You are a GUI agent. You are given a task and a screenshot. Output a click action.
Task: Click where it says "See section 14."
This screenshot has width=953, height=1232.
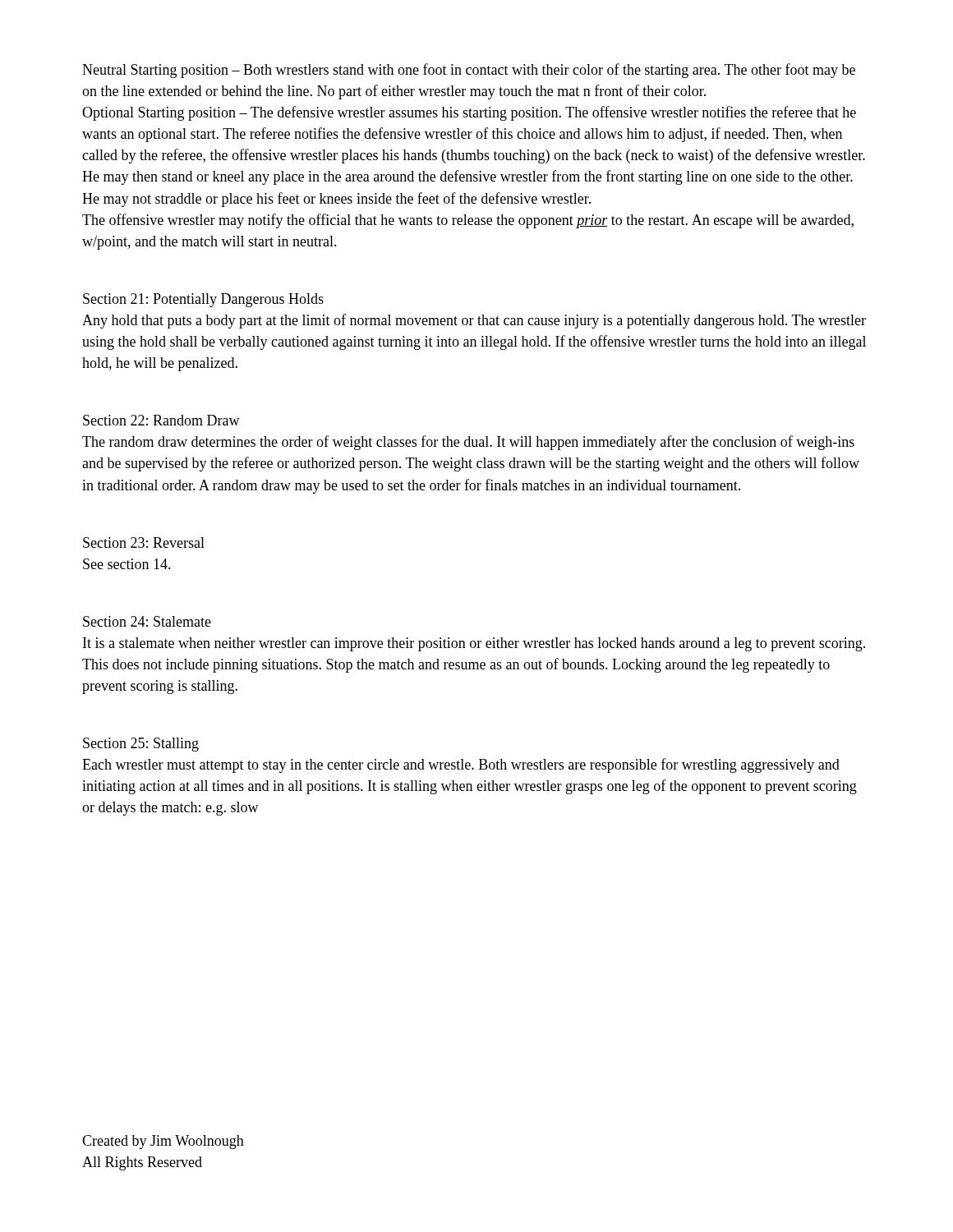click(x=127, y=564)
